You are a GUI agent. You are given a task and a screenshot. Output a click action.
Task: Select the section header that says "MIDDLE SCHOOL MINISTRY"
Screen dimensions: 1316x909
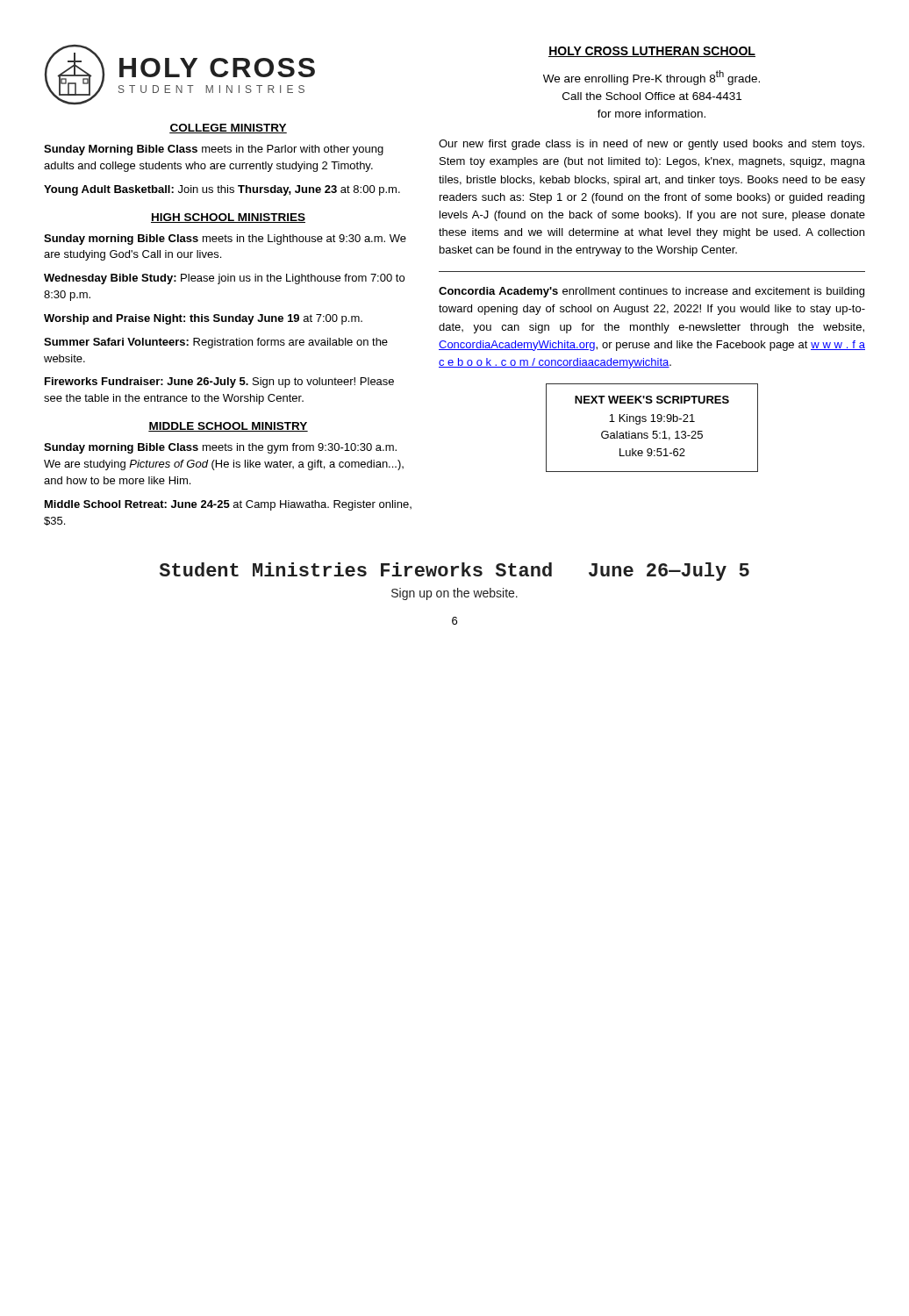(x=228, y=426)
